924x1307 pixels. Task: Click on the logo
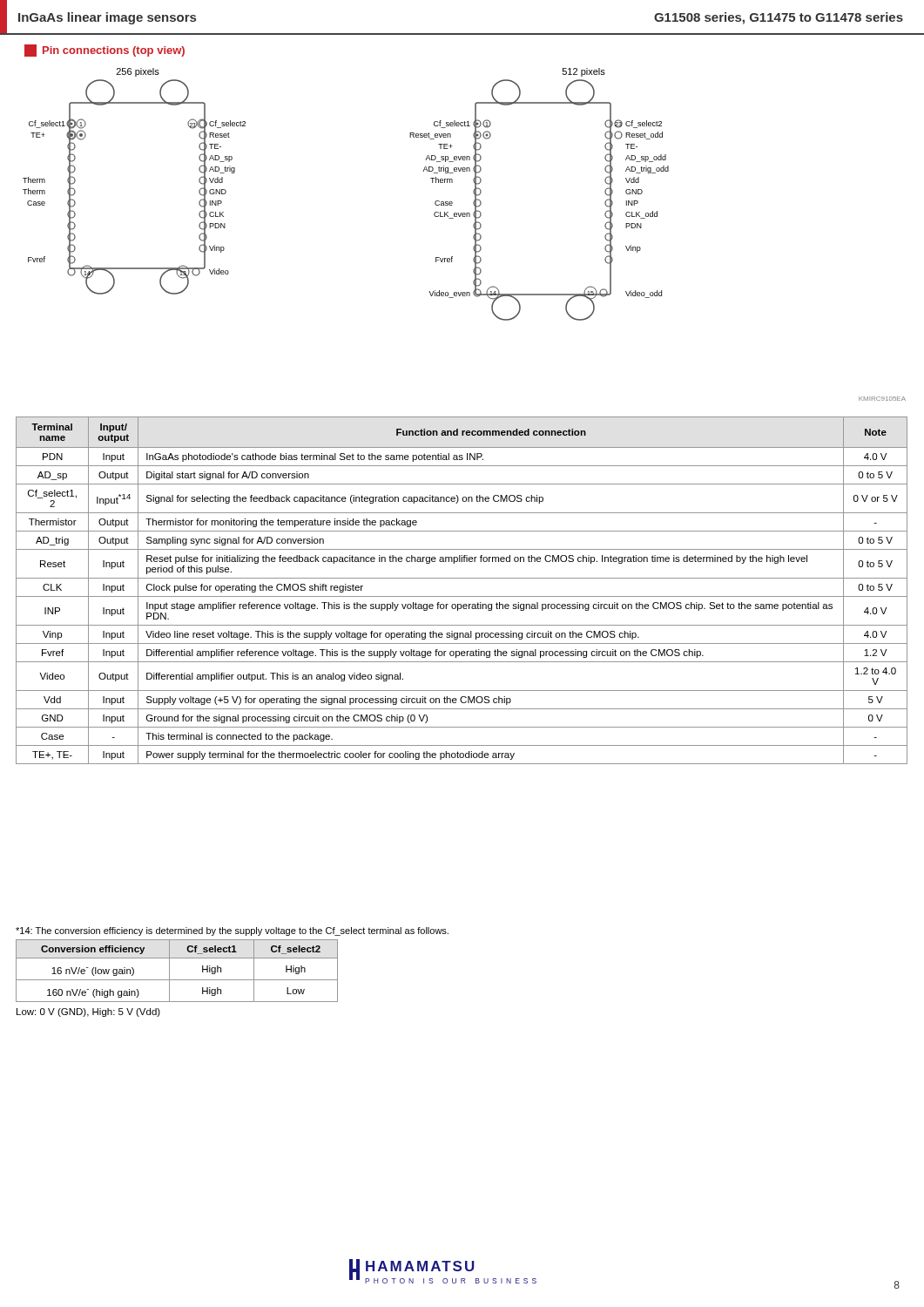(462, 1271)
